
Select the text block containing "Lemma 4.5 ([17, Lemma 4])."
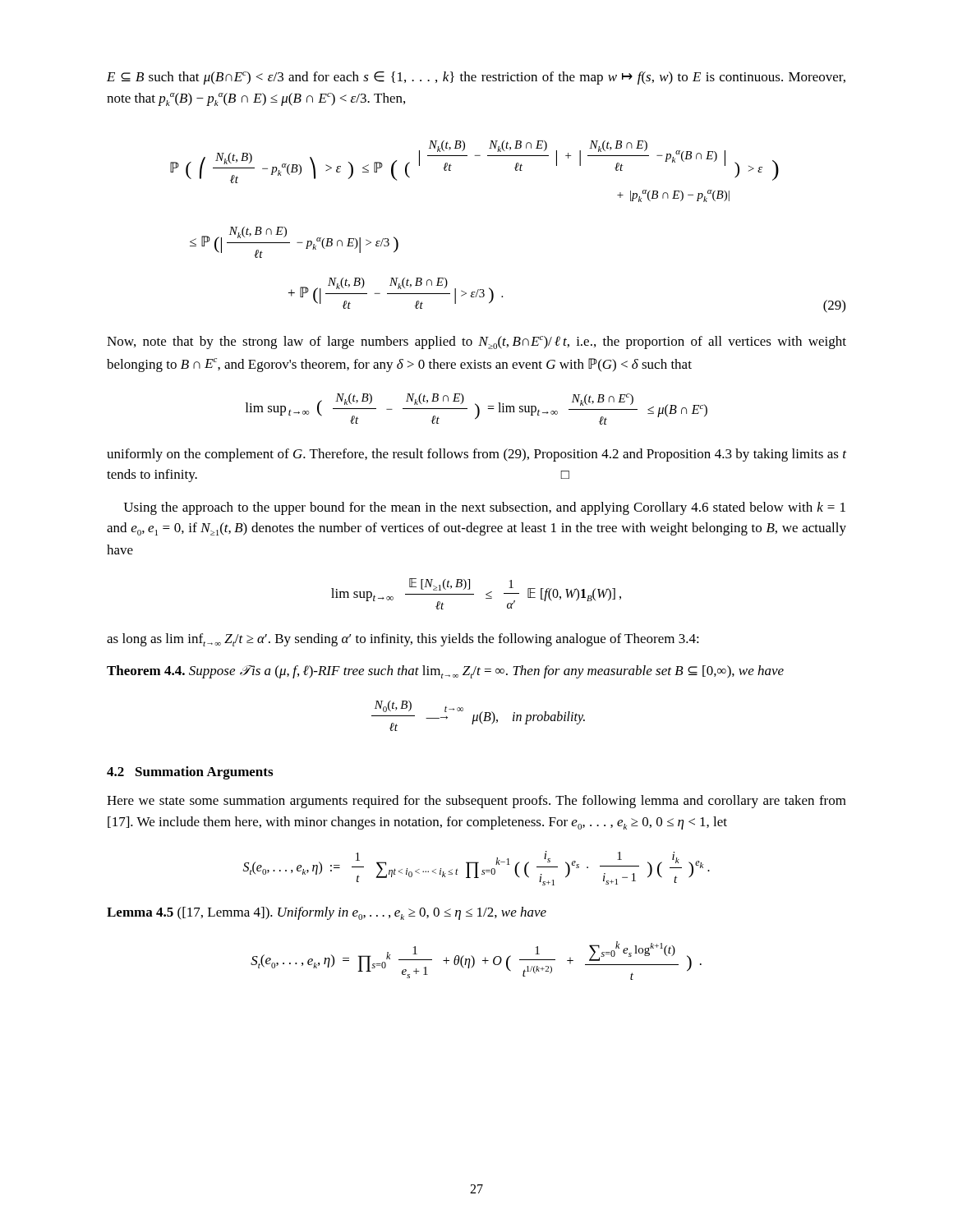[x=327, y=913]
